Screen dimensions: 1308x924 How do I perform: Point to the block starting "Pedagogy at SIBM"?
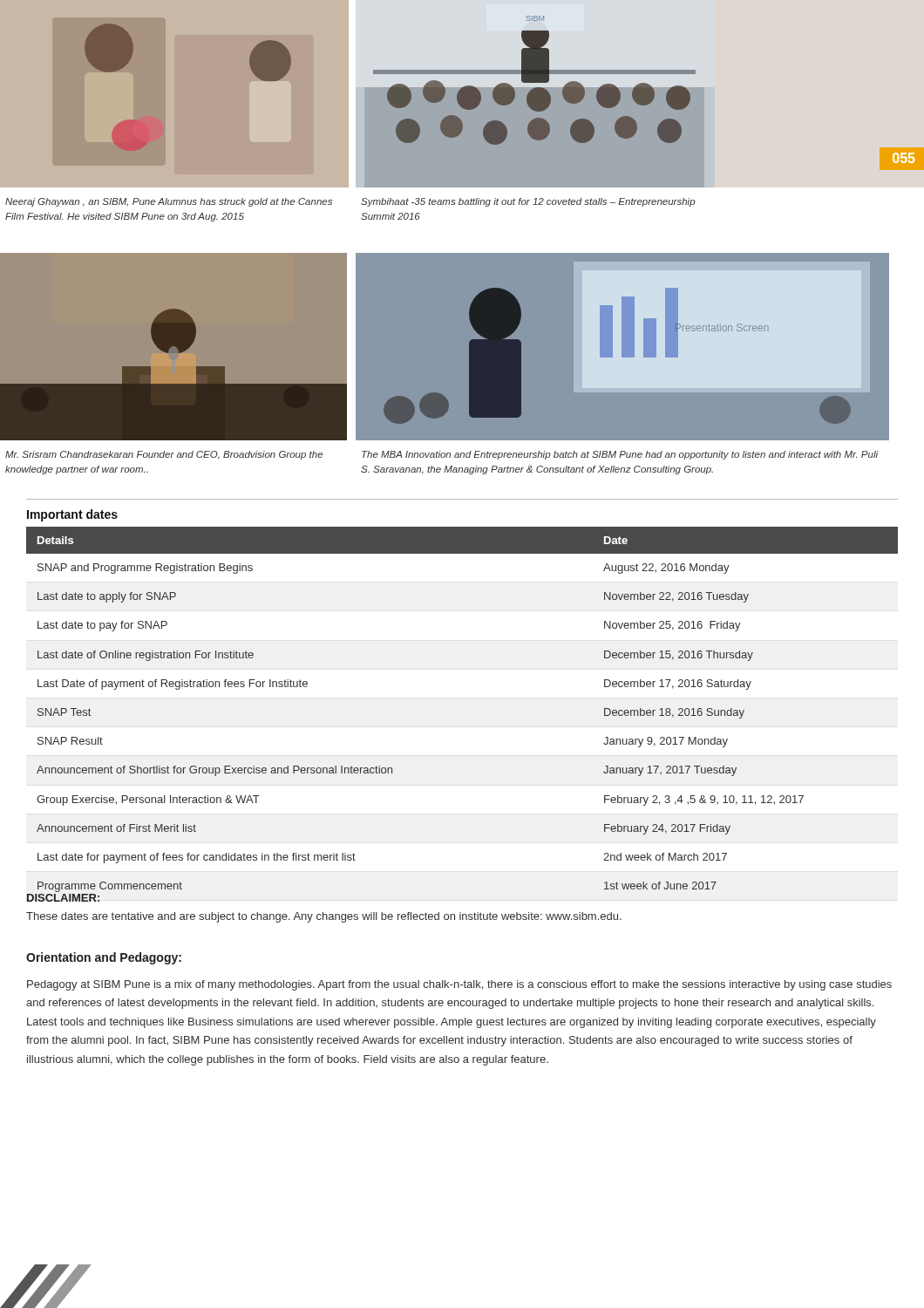click(x=462, y=1022)
